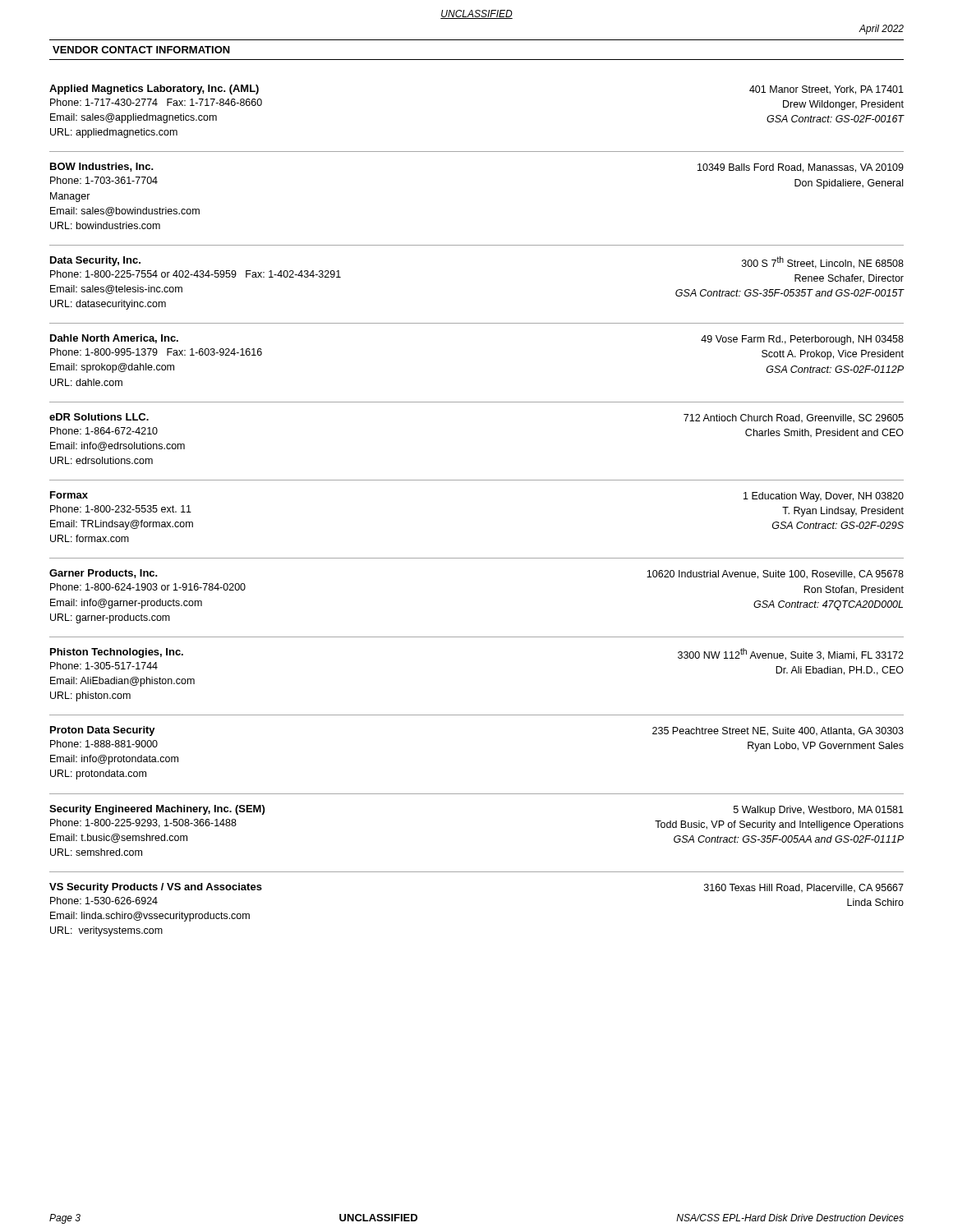Locate the text block with the text "Security Engineered Machinery,"
953x1232 pixels.
point(166,810)
